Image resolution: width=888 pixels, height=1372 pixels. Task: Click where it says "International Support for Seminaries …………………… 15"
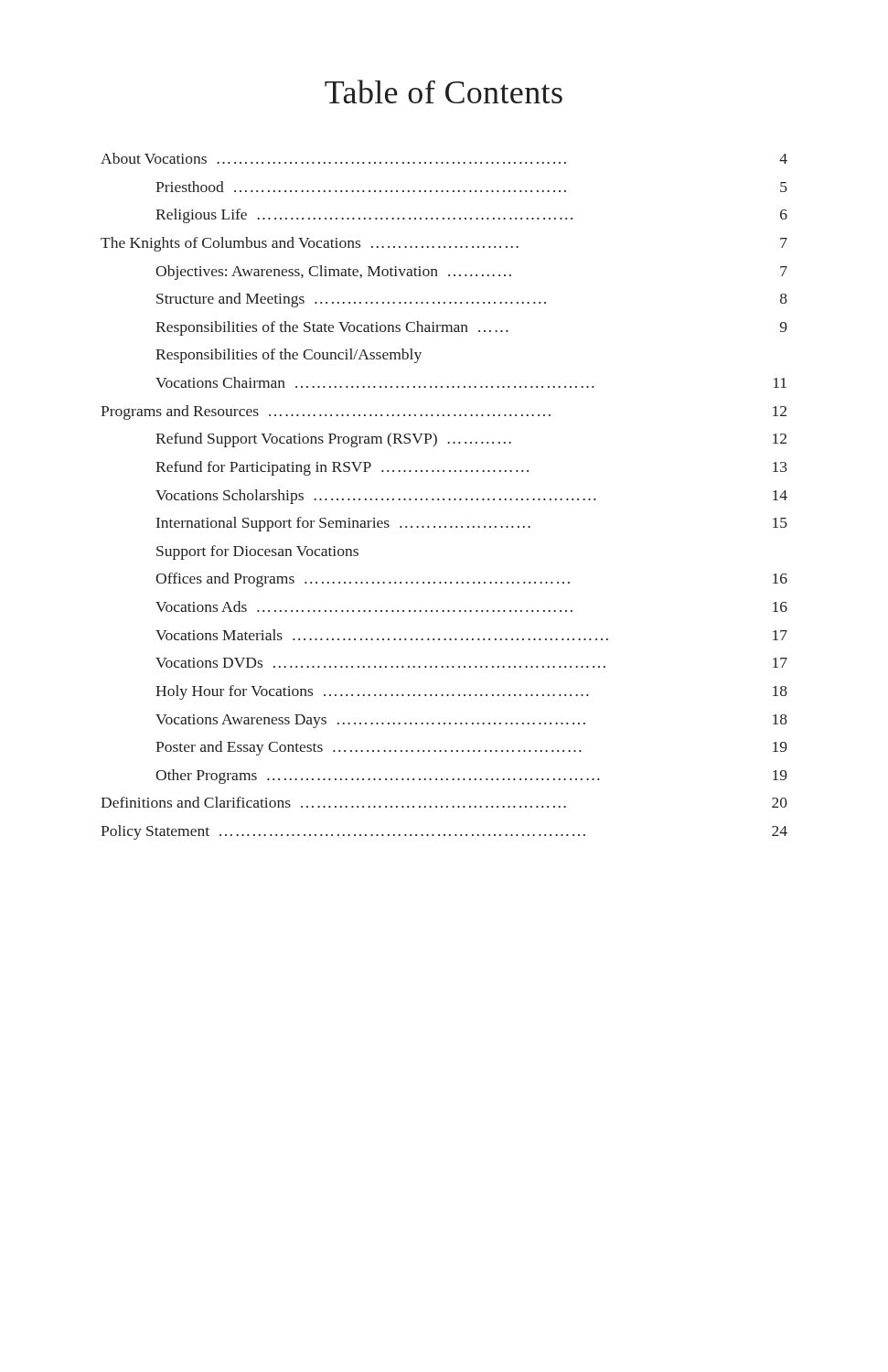click(x=471, y=523)
